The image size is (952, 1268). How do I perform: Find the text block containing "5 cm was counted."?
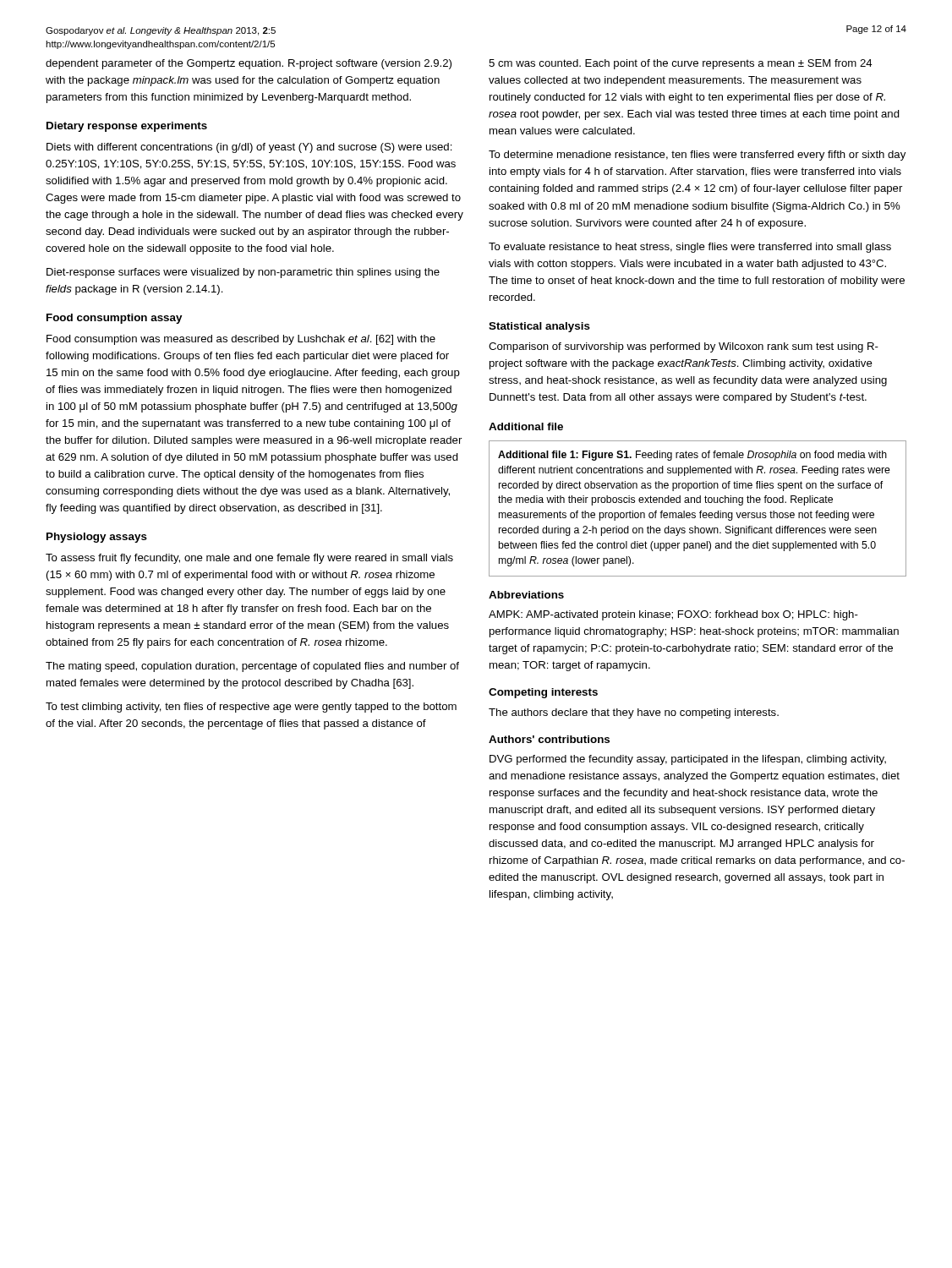point(697,180)
